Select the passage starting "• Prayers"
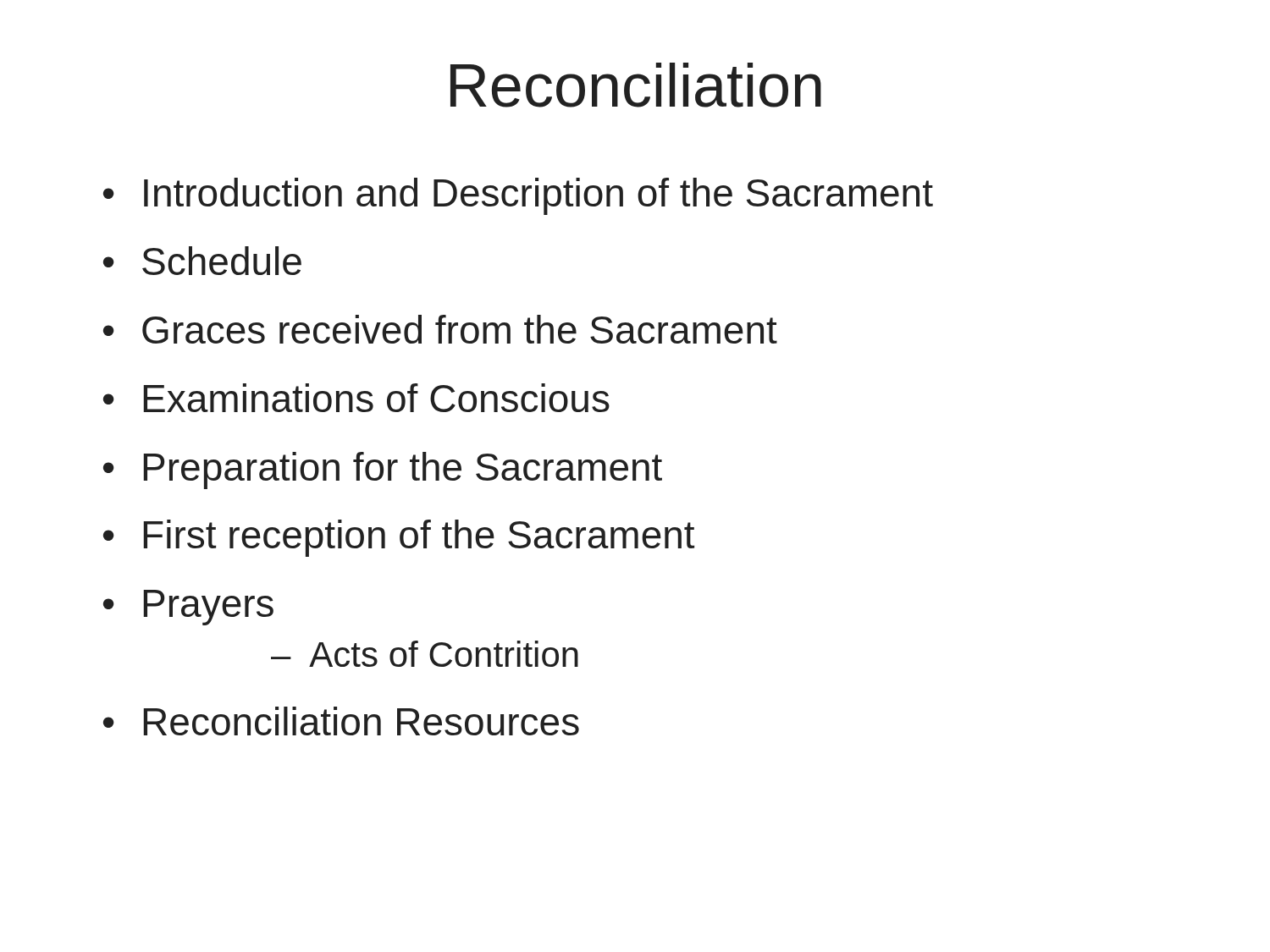The width and height of the screenshot is (1270, 952). click(x=188, y=604)
